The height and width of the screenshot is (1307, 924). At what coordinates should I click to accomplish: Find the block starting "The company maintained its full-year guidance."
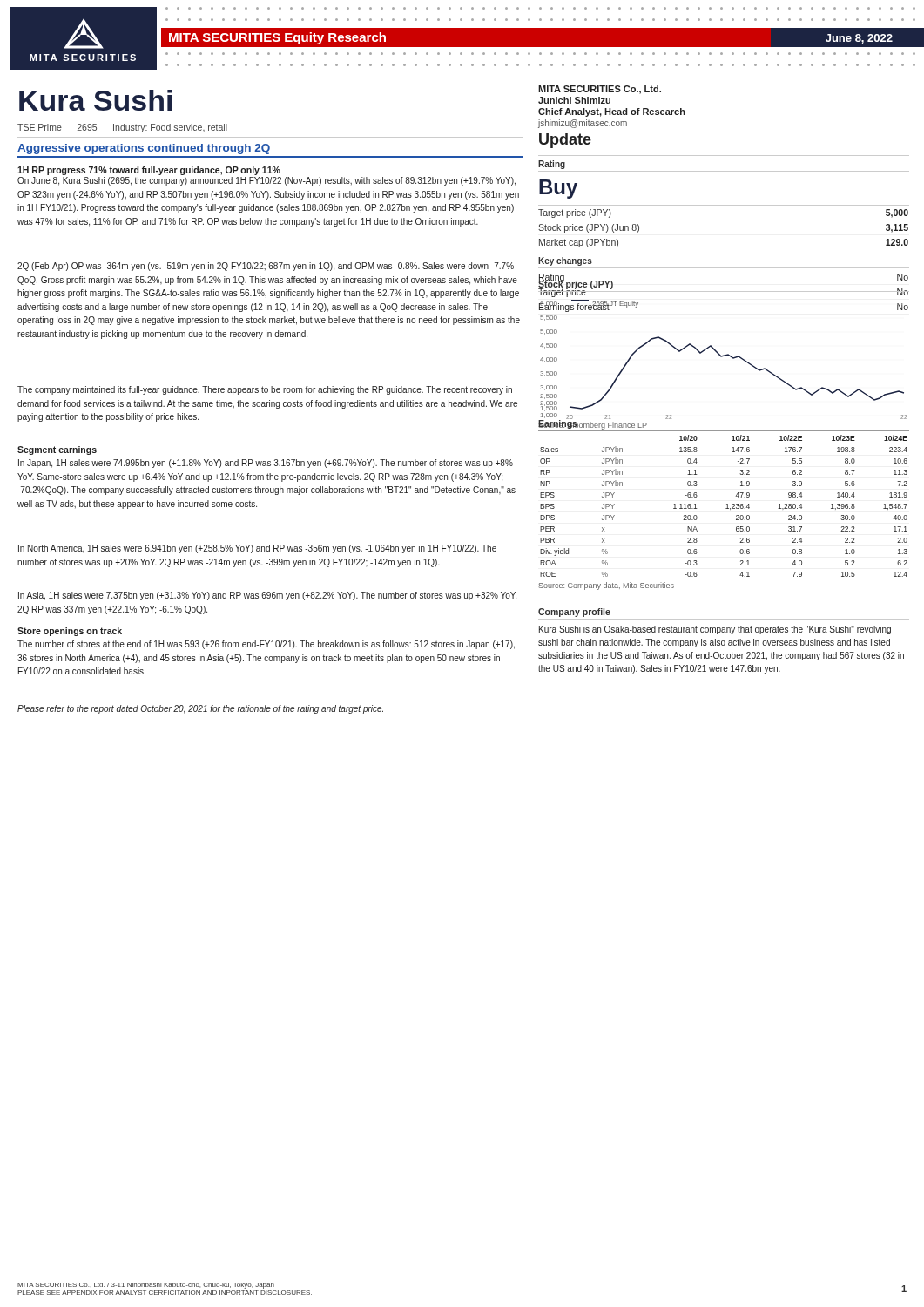coord(268,403)
